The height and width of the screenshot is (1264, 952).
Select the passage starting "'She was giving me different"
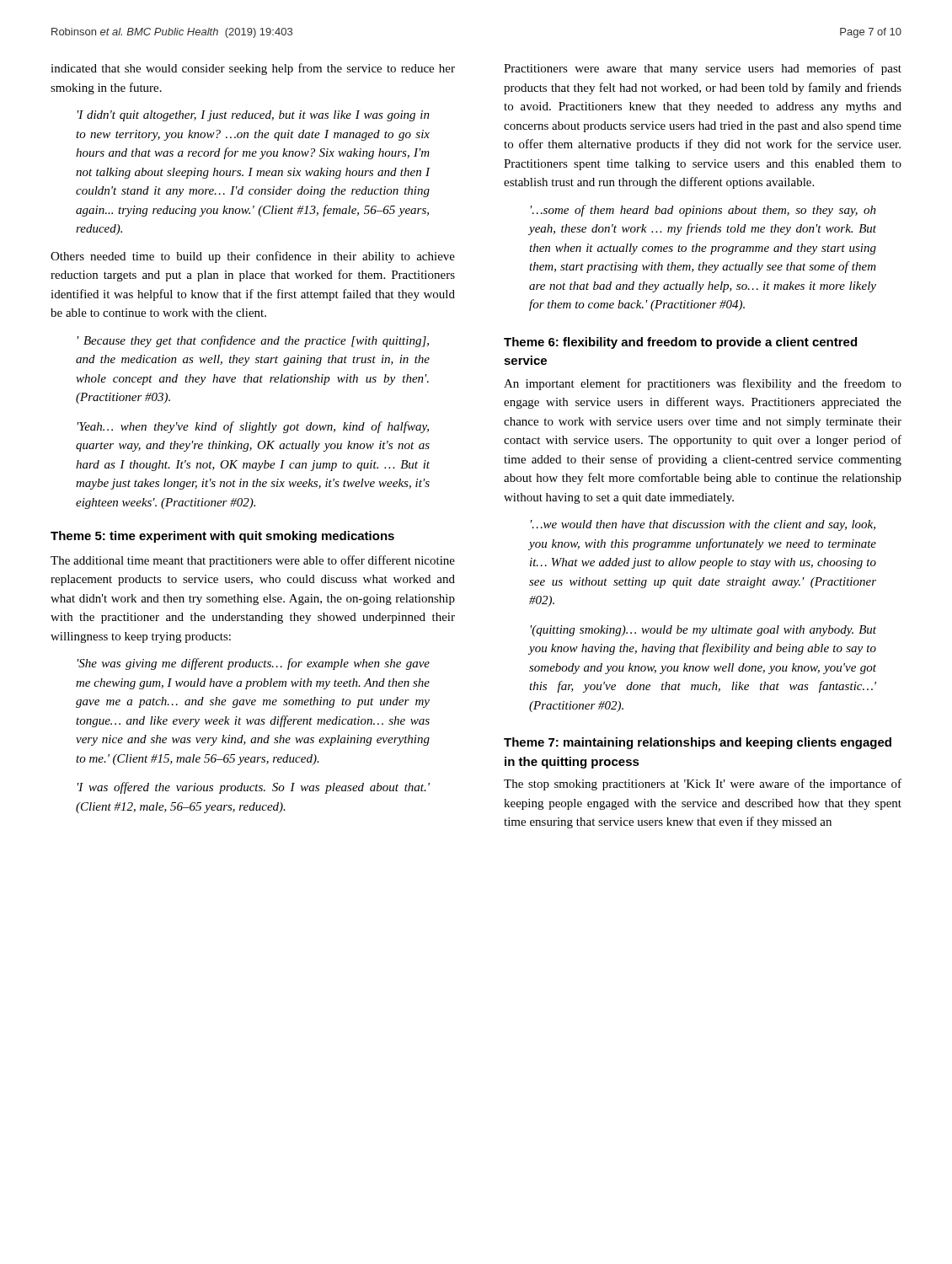pos(253,711)
